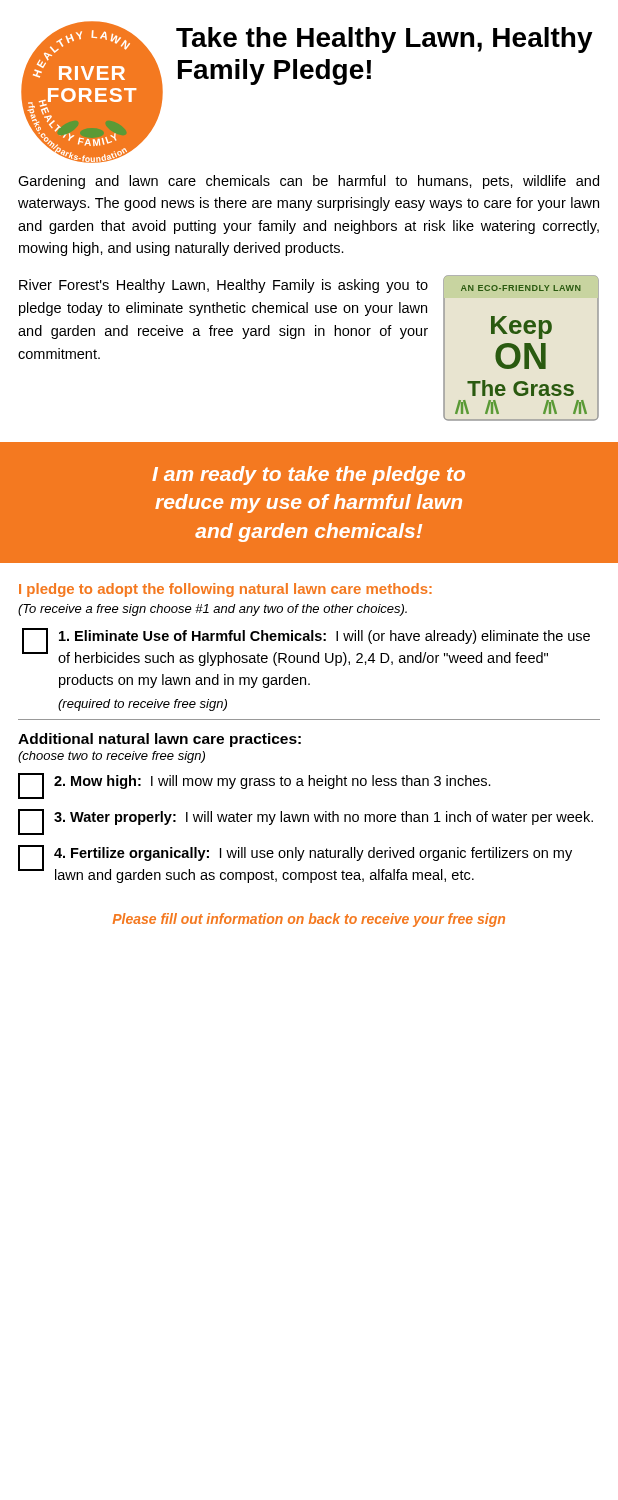Locate the text block containing "River Forest's Healthy Lawn, Healthy Family is asking"
618x1500 pixels.
tap(223, 320)
